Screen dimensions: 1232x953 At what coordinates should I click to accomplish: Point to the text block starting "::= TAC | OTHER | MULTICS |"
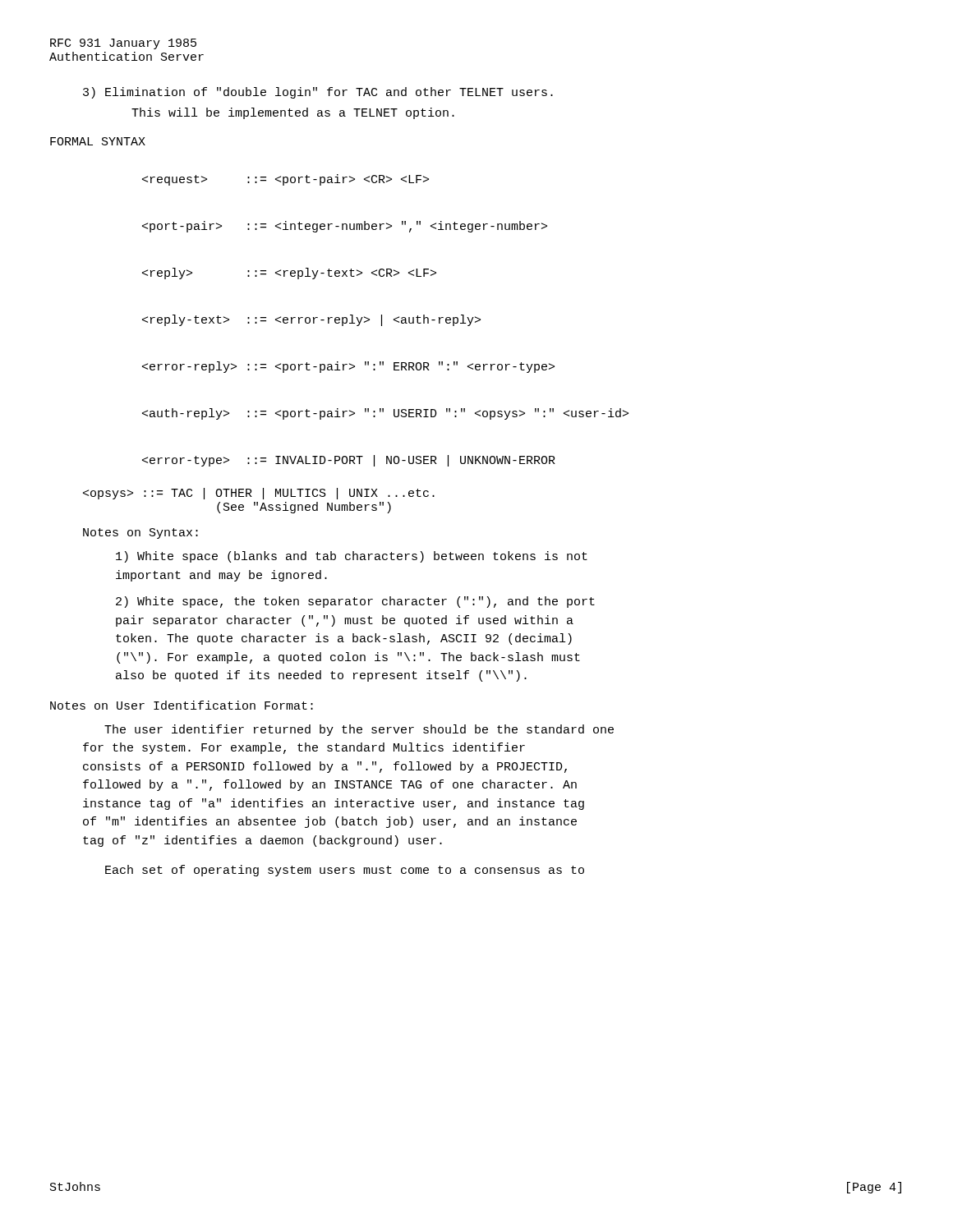click(260, 501)
